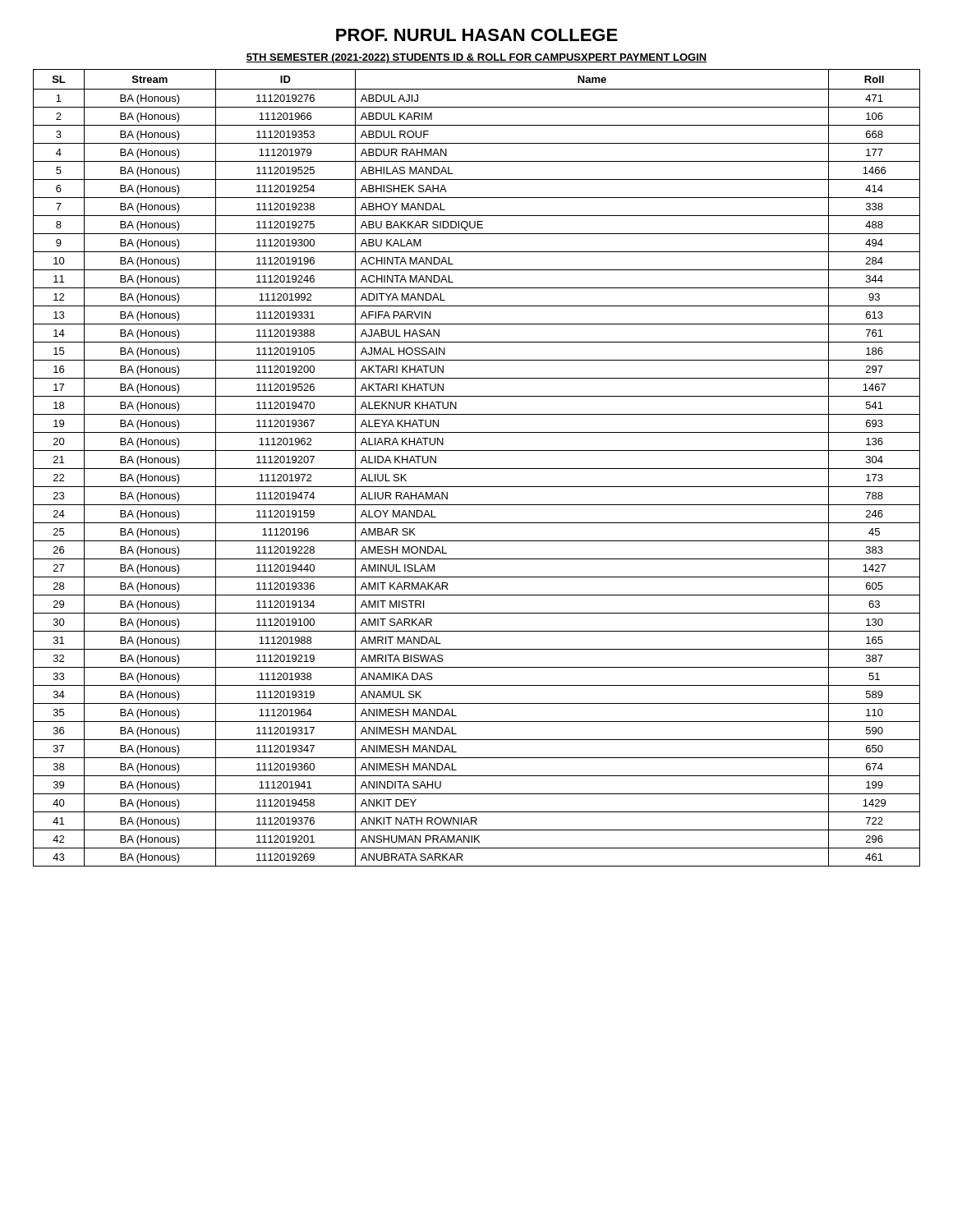
Task: Locate the text starting "5TH SEMESTER (2021-2022) STUDENTS ID & ROLL"
Action: point(476,57)
